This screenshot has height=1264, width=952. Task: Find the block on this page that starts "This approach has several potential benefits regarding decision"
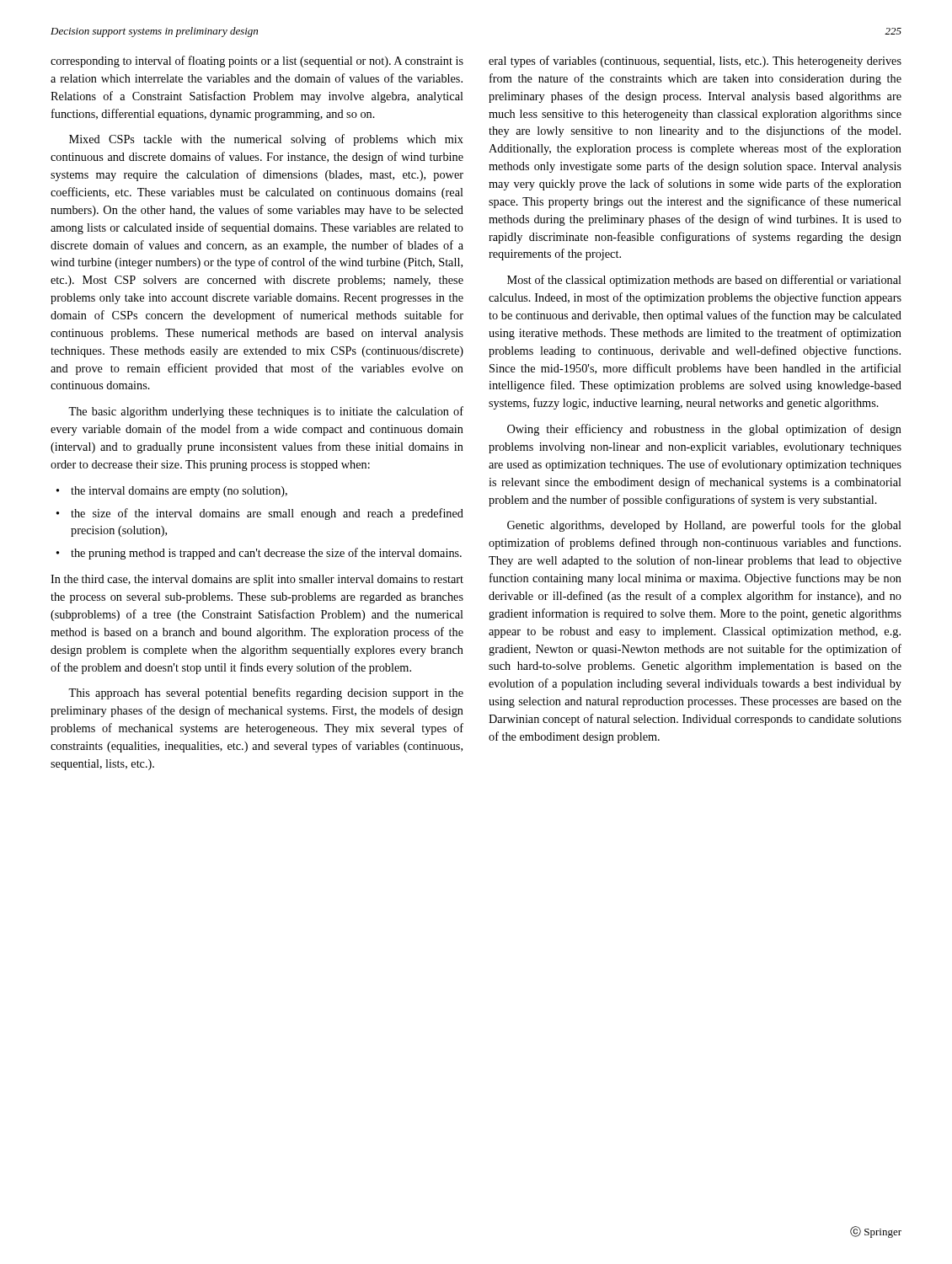coord(257,729)
